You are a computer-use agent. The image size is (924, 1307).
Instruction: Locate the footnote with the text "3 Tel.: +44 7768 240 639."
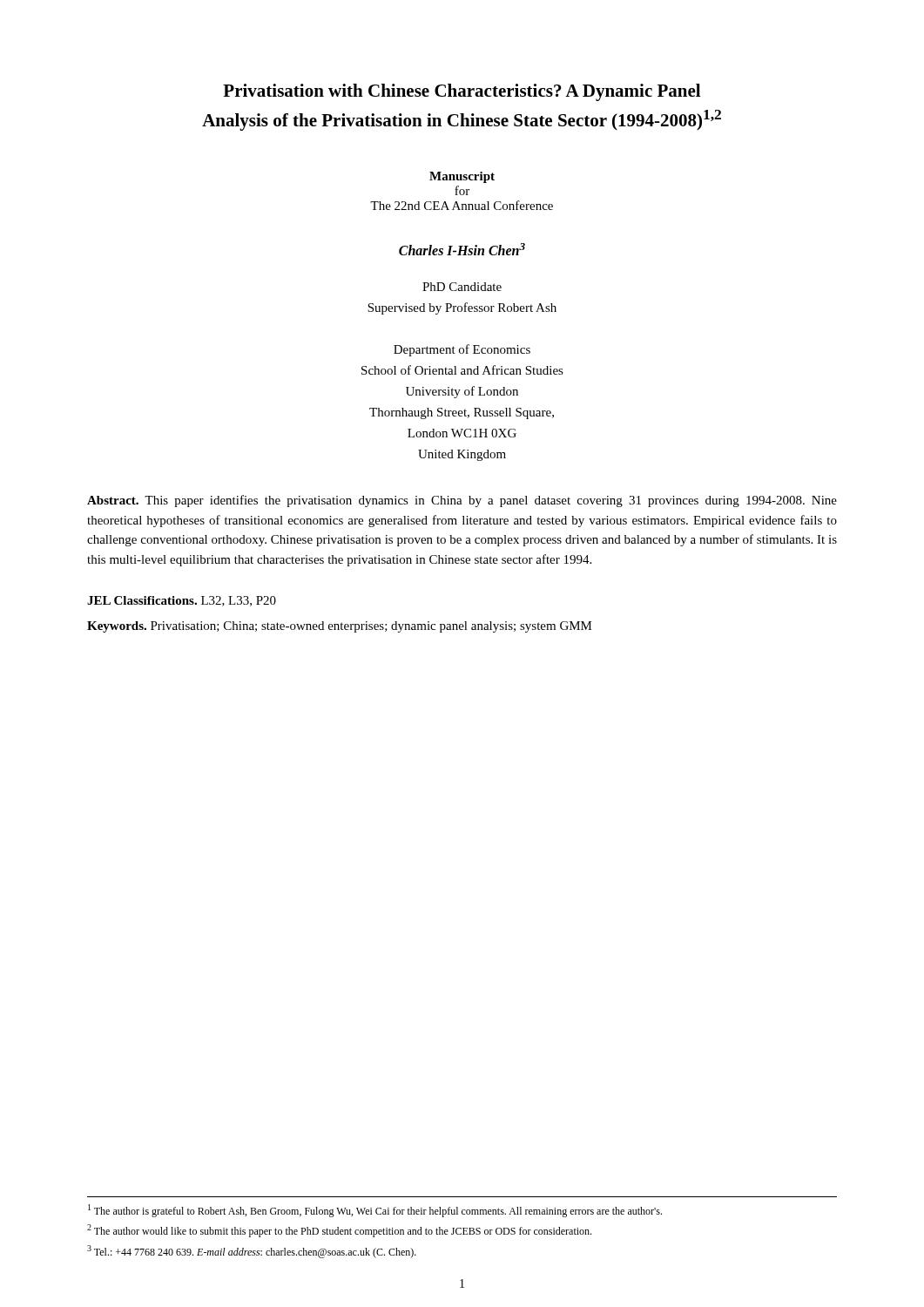252,1251
